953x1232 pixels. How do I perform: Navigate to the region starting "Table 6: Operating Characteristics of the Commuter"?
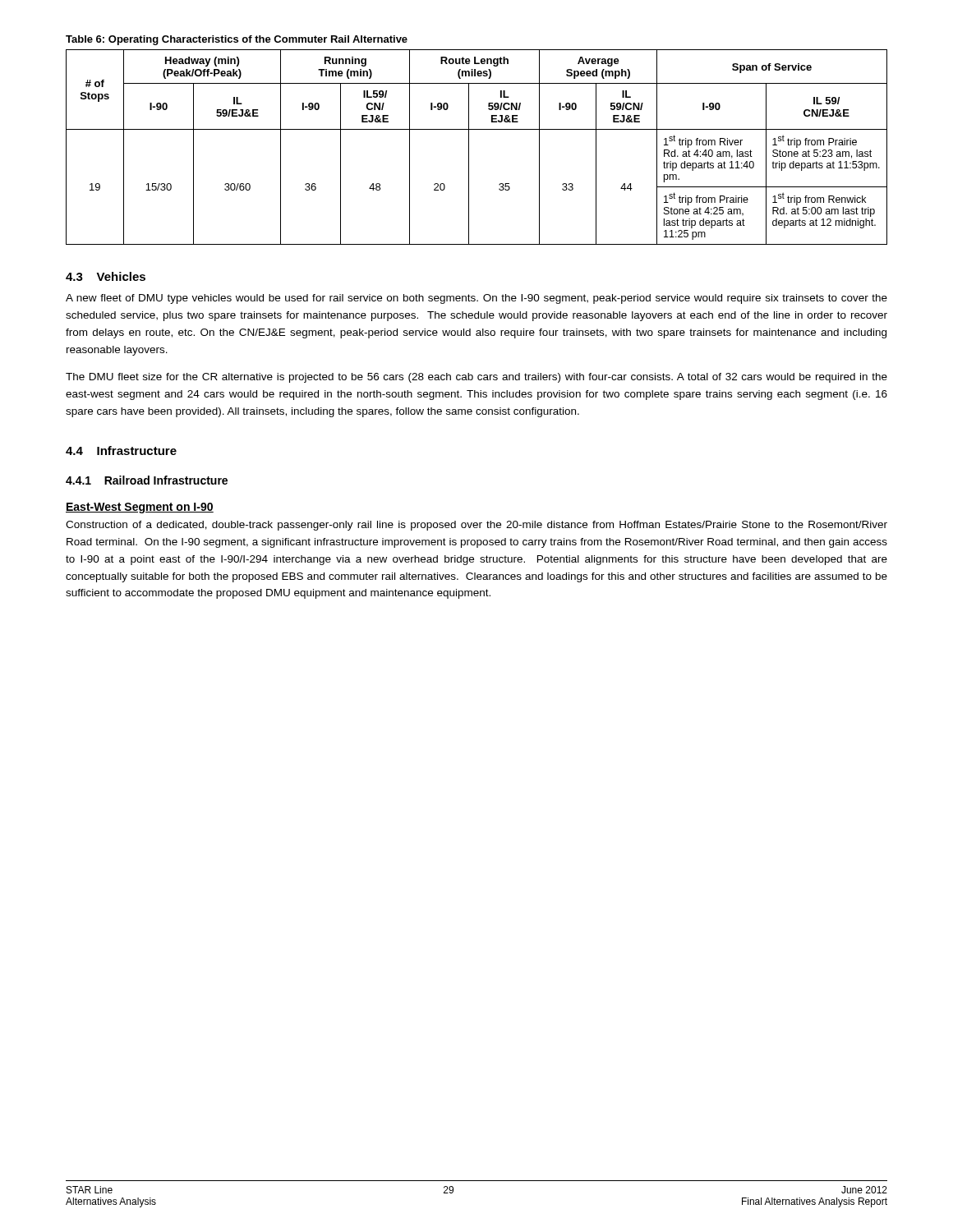[237, 39]
